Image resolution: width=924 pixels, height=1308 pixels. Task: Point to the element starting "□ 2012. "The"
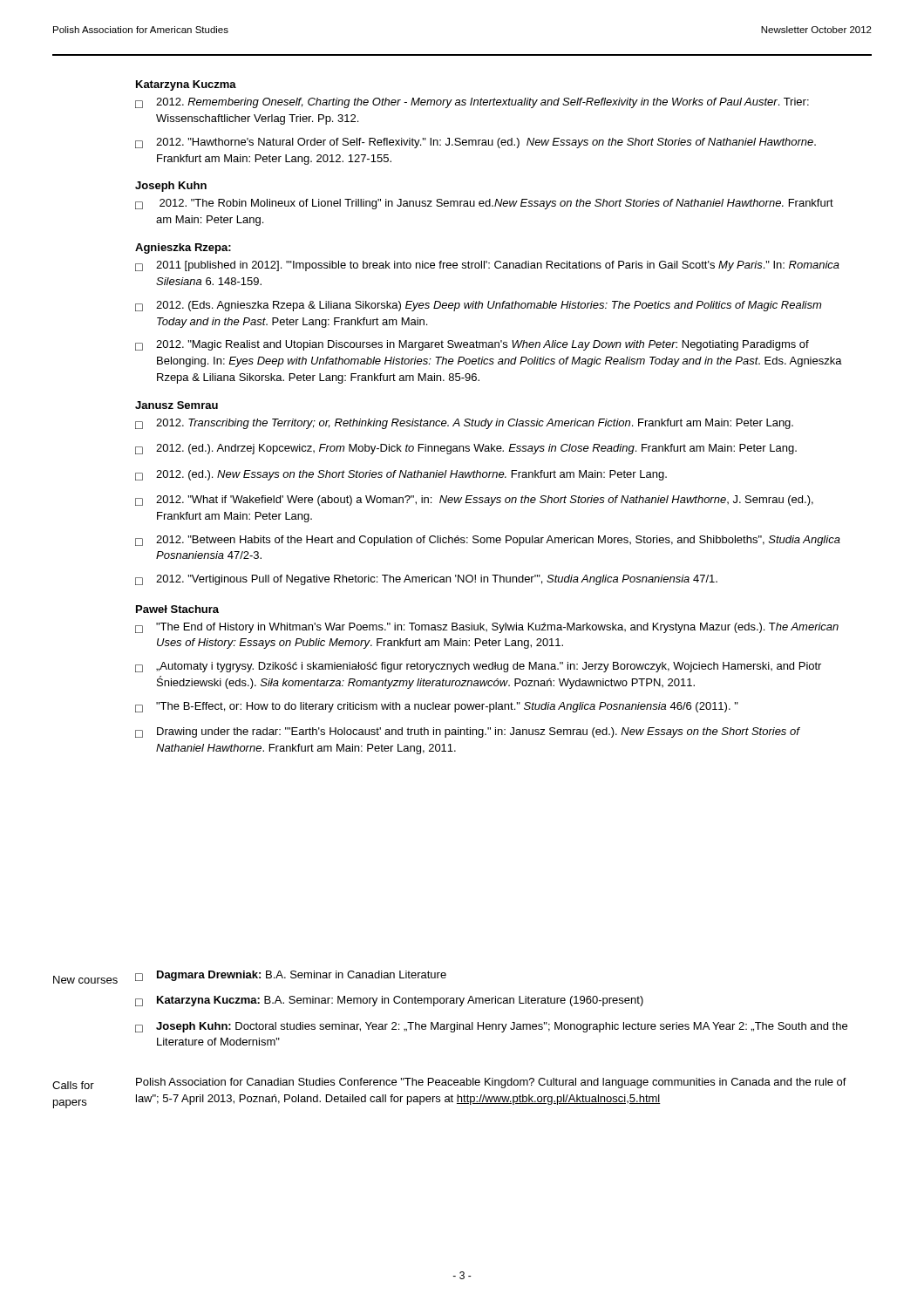(492, 212)
